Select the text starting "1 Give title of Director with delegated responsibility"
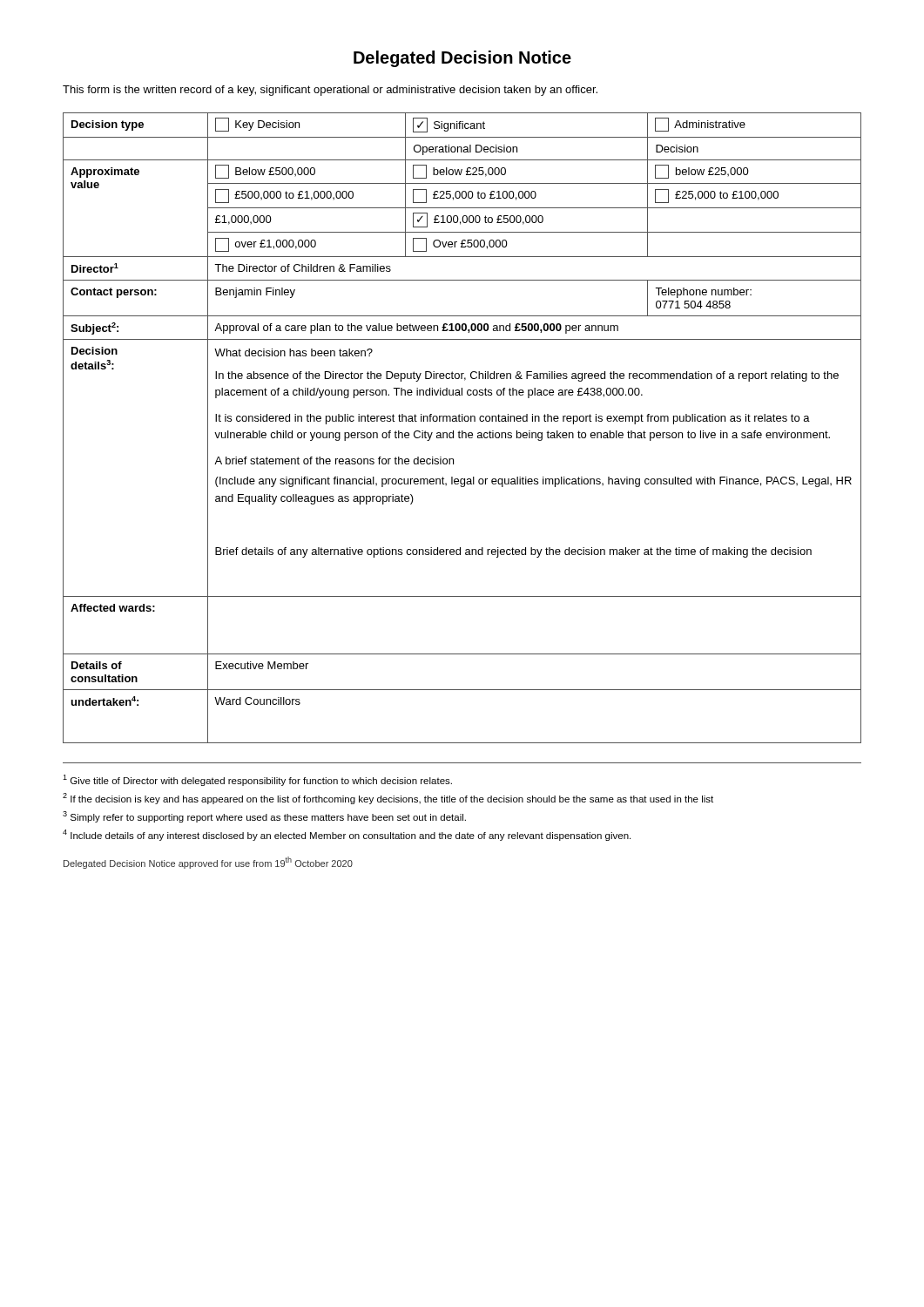 coord(462,780)
